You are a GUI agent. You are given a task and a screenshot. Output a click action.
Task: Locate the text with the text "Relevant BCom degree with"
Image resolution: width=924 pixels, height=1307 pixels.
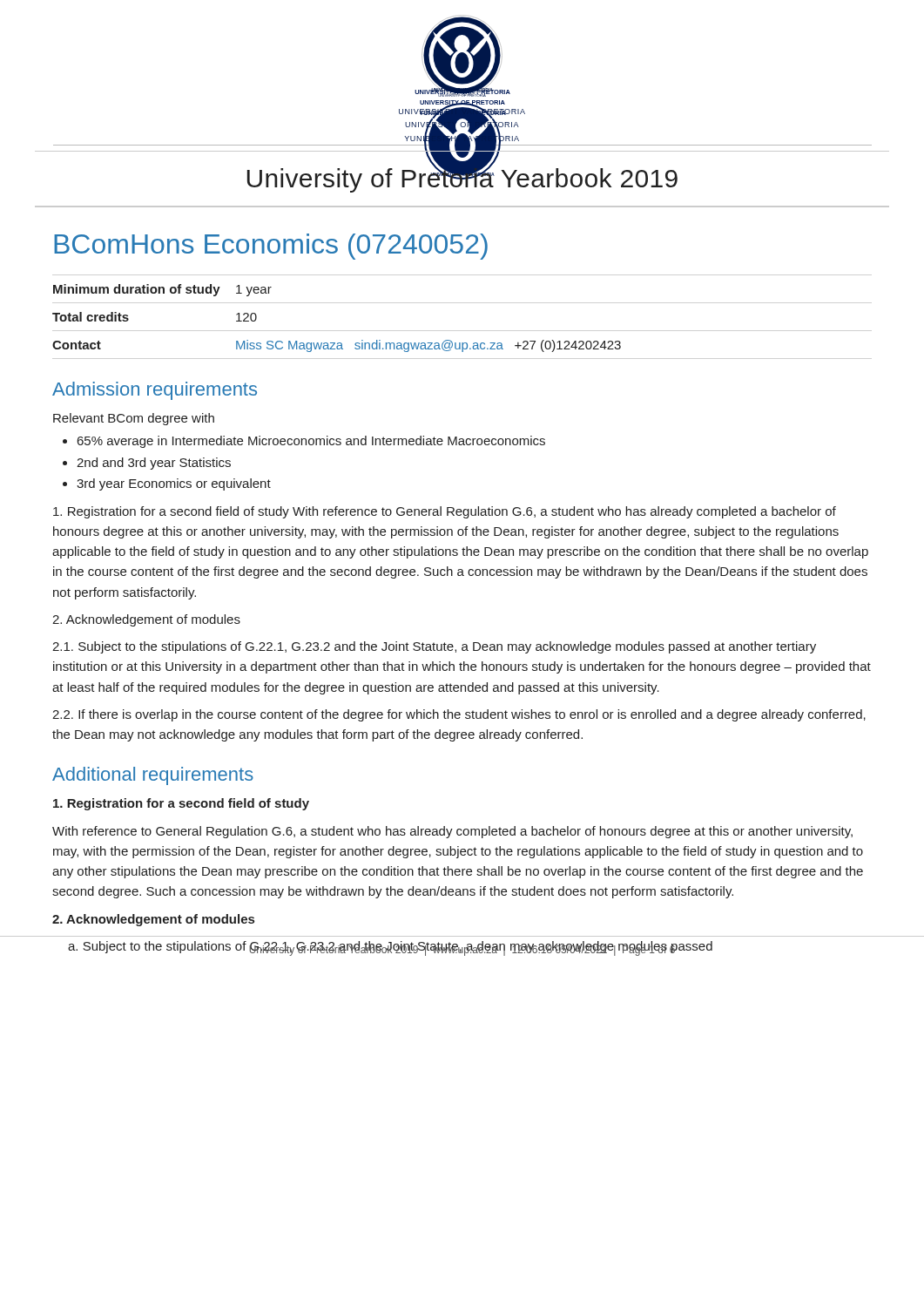point(134,419)
